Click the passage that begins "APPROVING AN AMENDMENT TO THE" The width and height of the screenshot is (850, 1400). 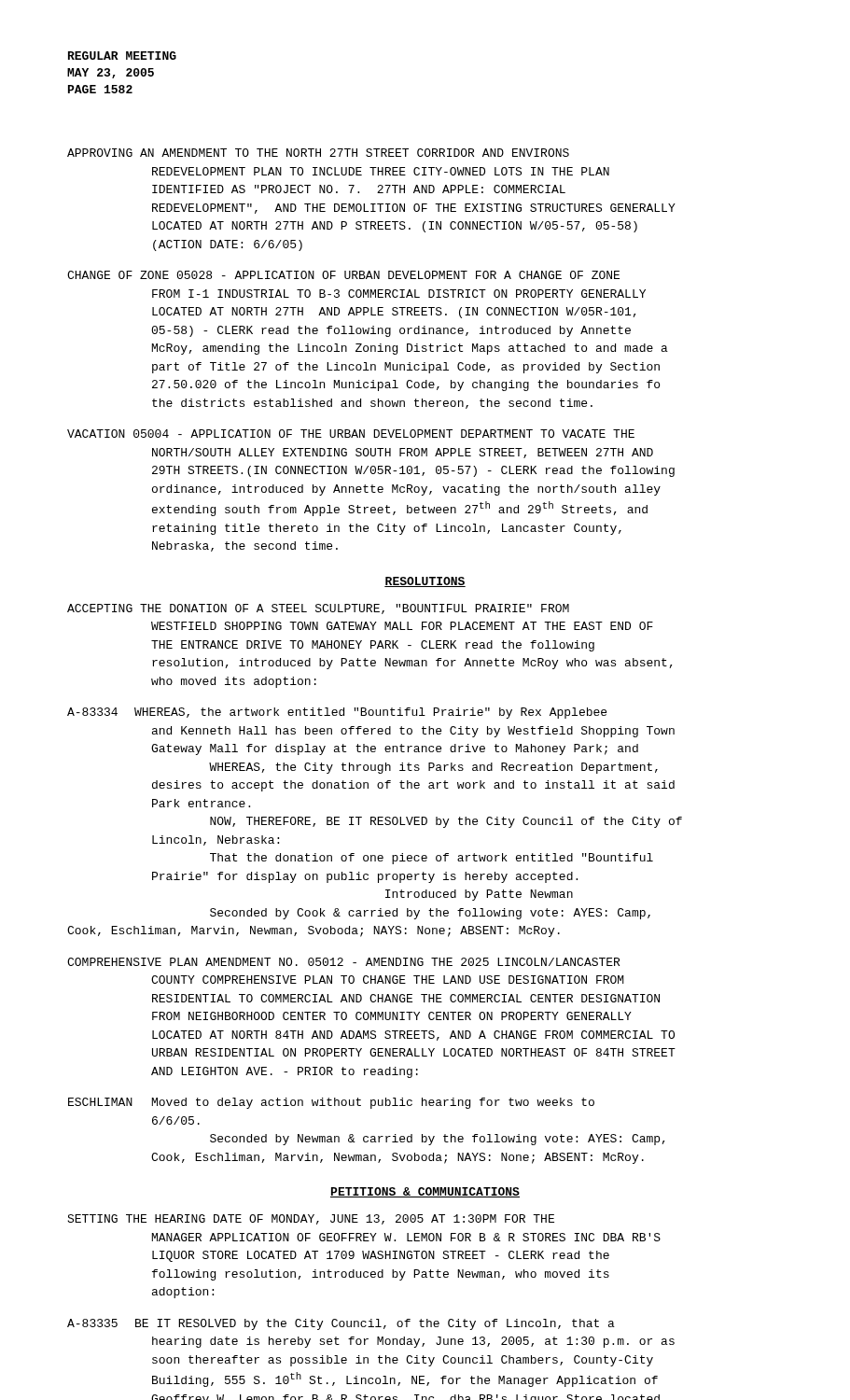click(425, 199)
